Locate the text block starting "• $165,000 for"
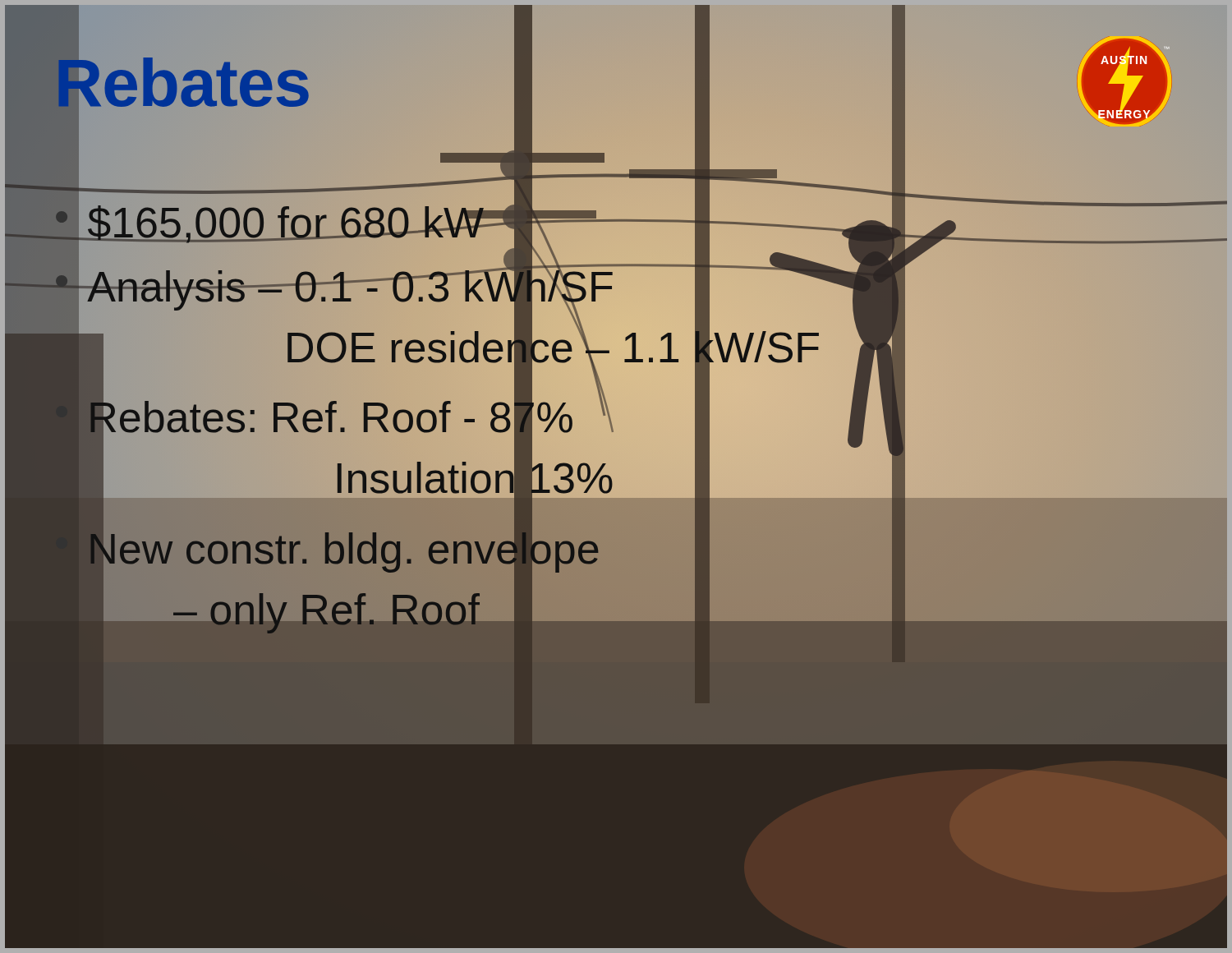 [x=269, y=223]
